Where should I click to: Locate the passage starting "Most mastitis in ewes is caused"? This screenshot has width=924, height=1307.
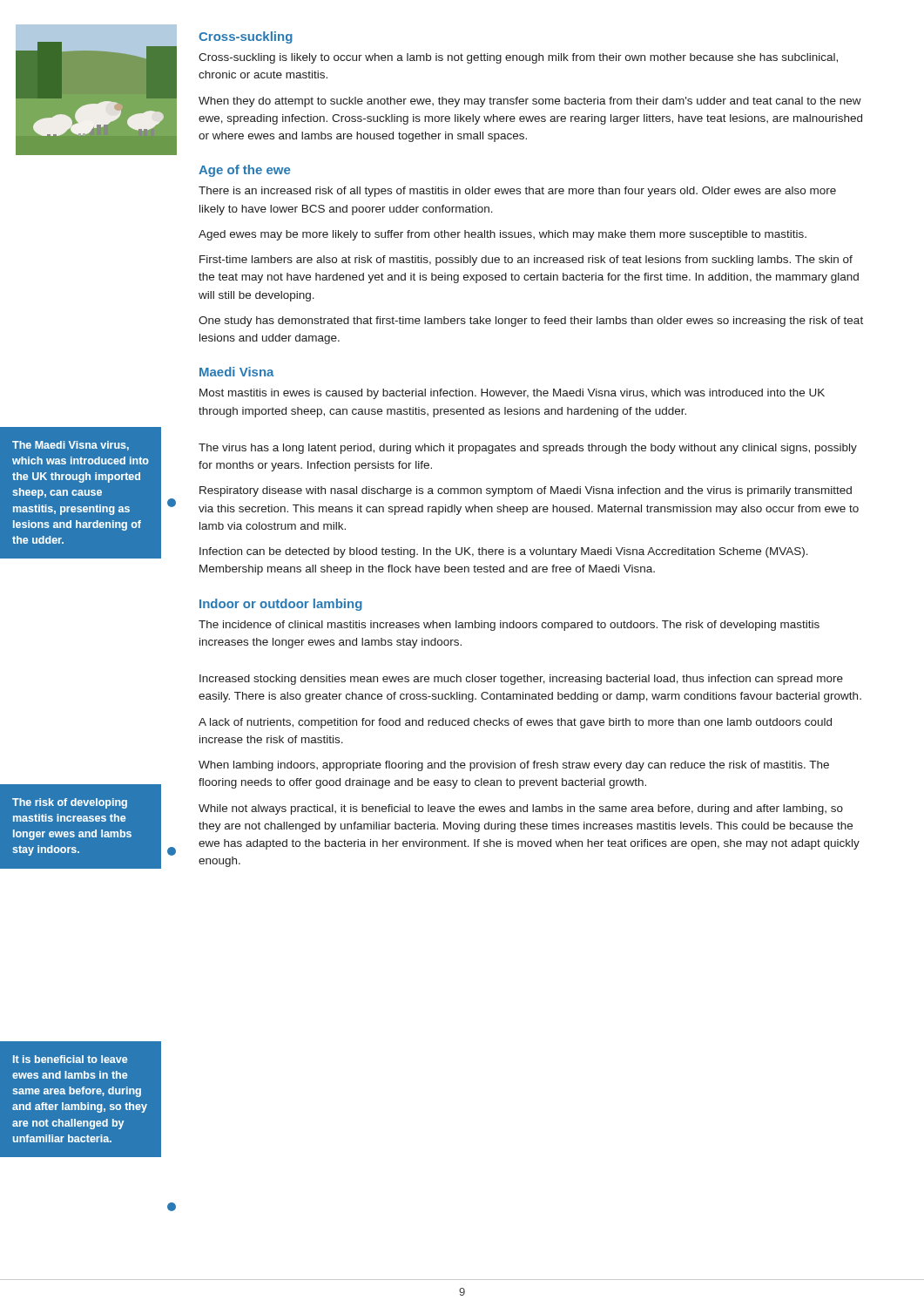click(532, 402)
